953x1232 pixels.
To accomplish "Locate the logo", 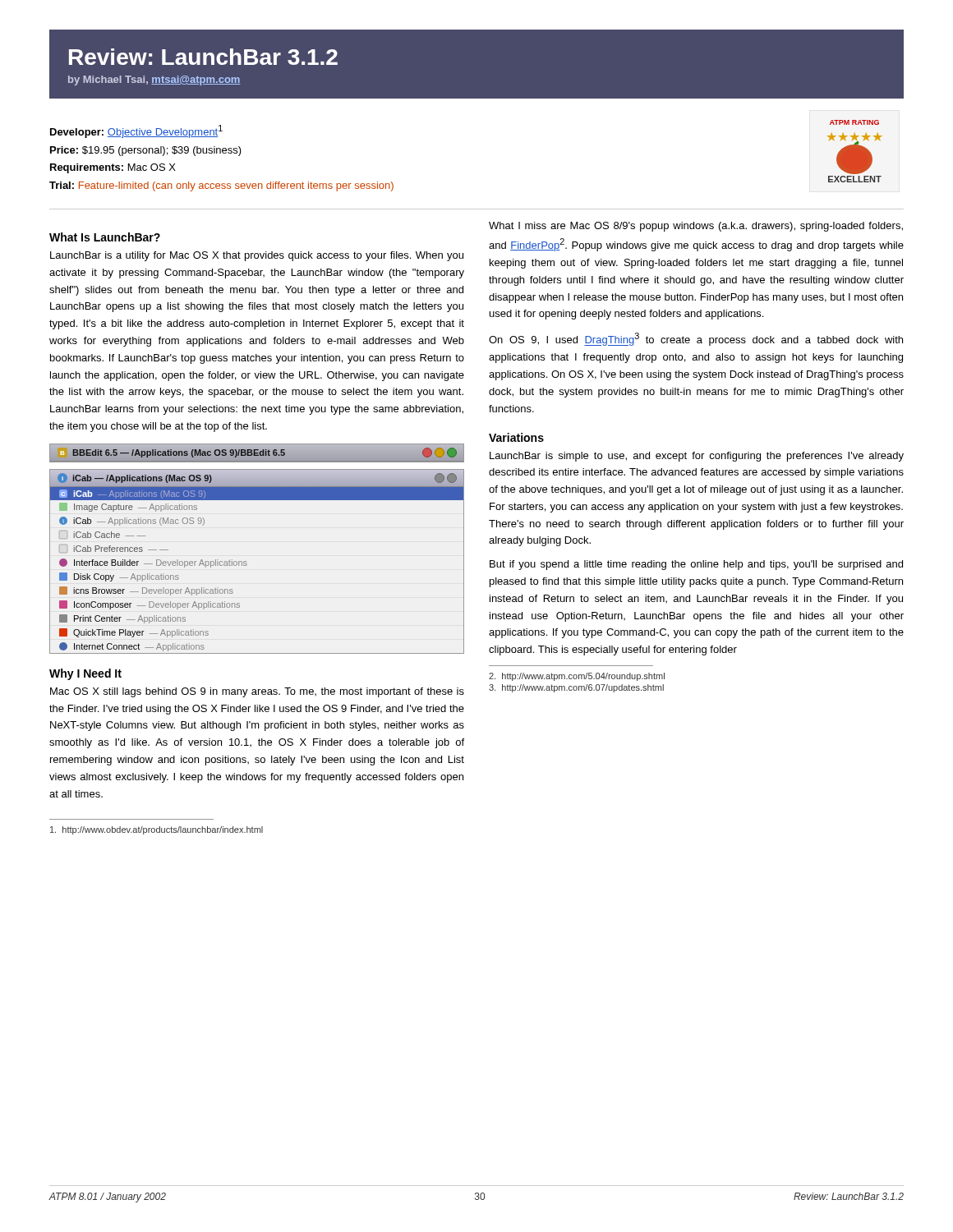I will (854, 151).
